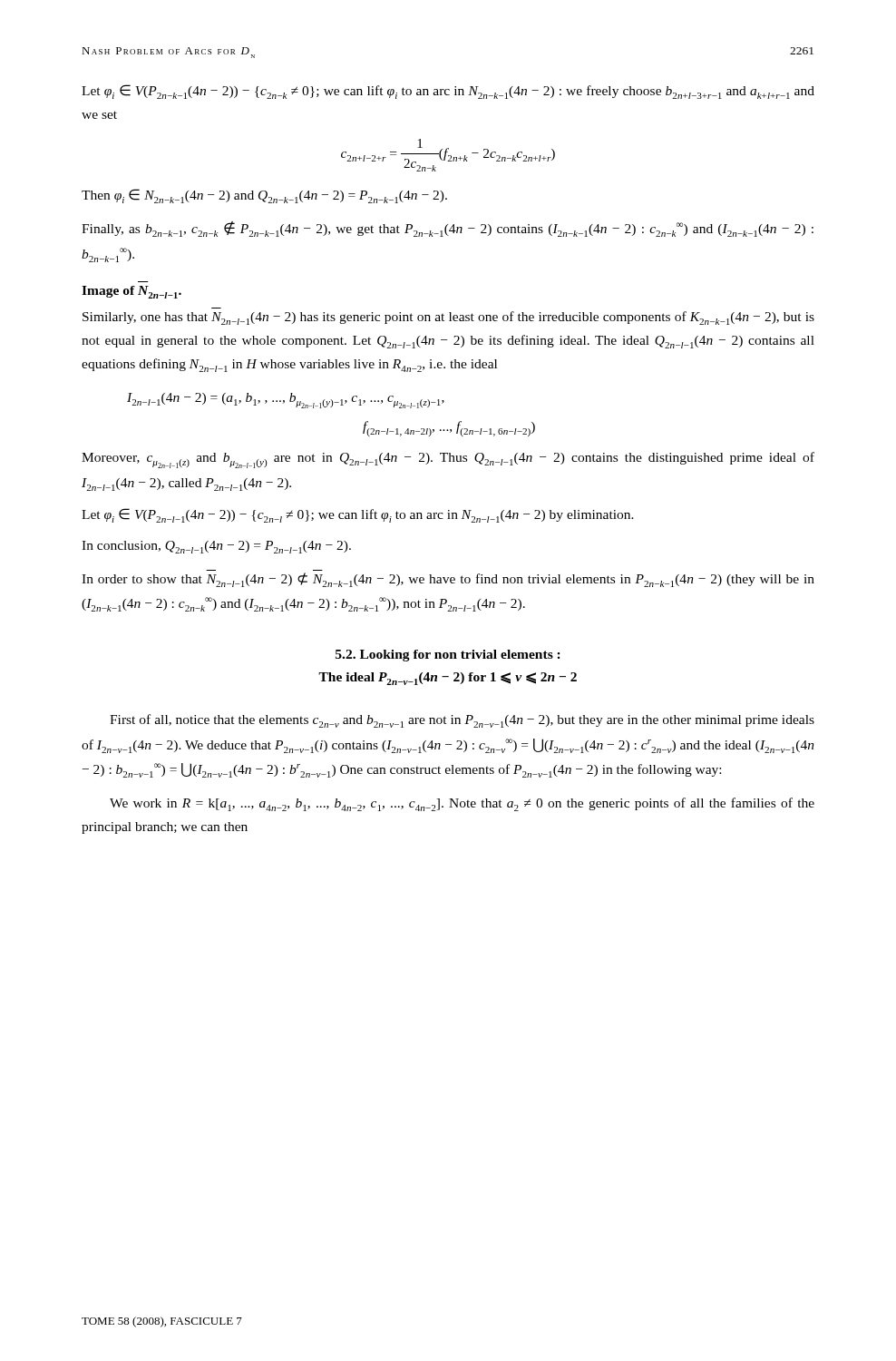Select the block starting "Let φi ∈ V(P2n−k−1(4n − 2))"
Viewport: 896px width, 1361px height.
tap(448, 102)
